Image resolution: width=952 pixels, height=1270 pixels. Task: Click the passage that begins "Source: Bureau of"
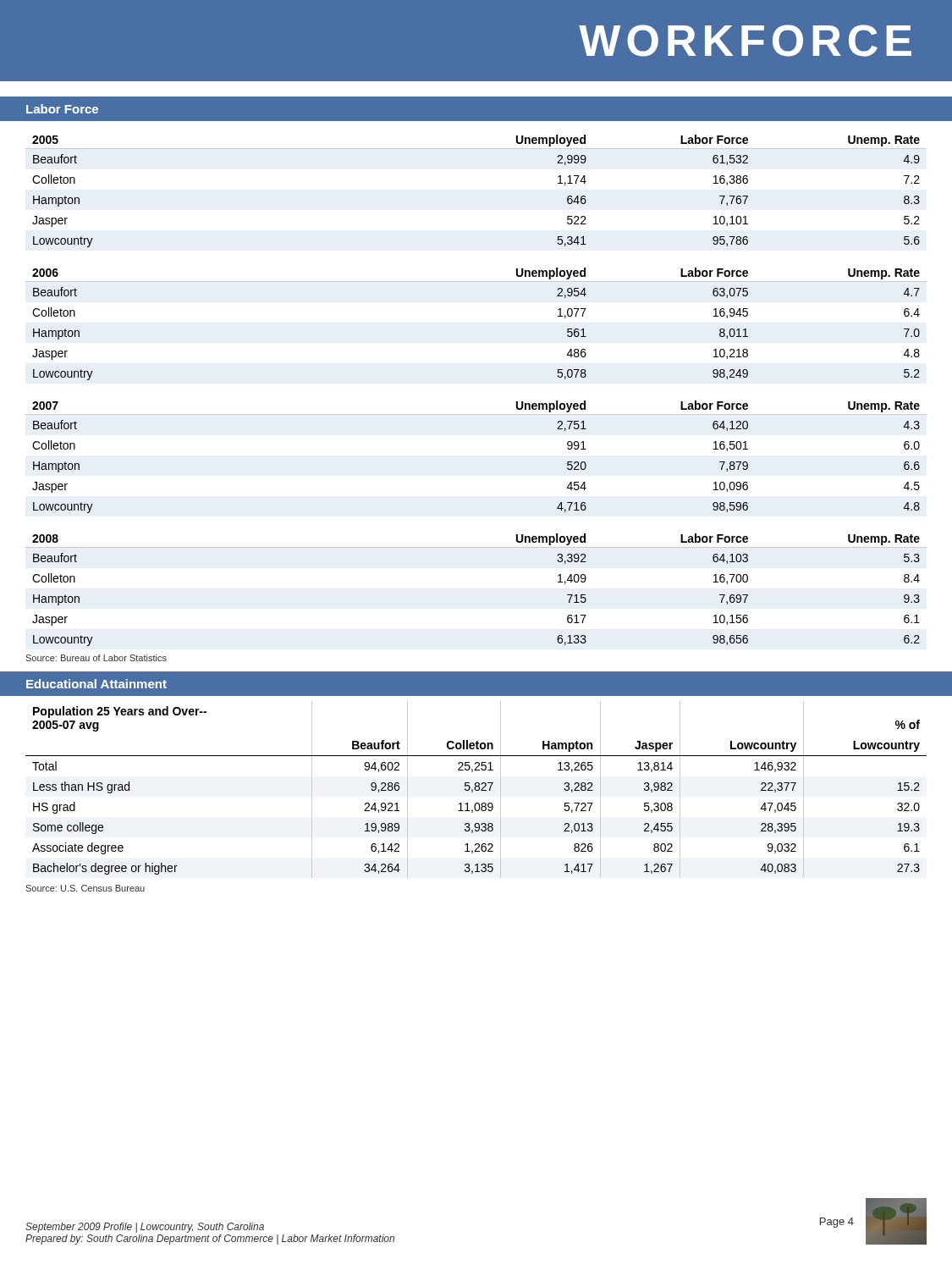click(96, 658)
